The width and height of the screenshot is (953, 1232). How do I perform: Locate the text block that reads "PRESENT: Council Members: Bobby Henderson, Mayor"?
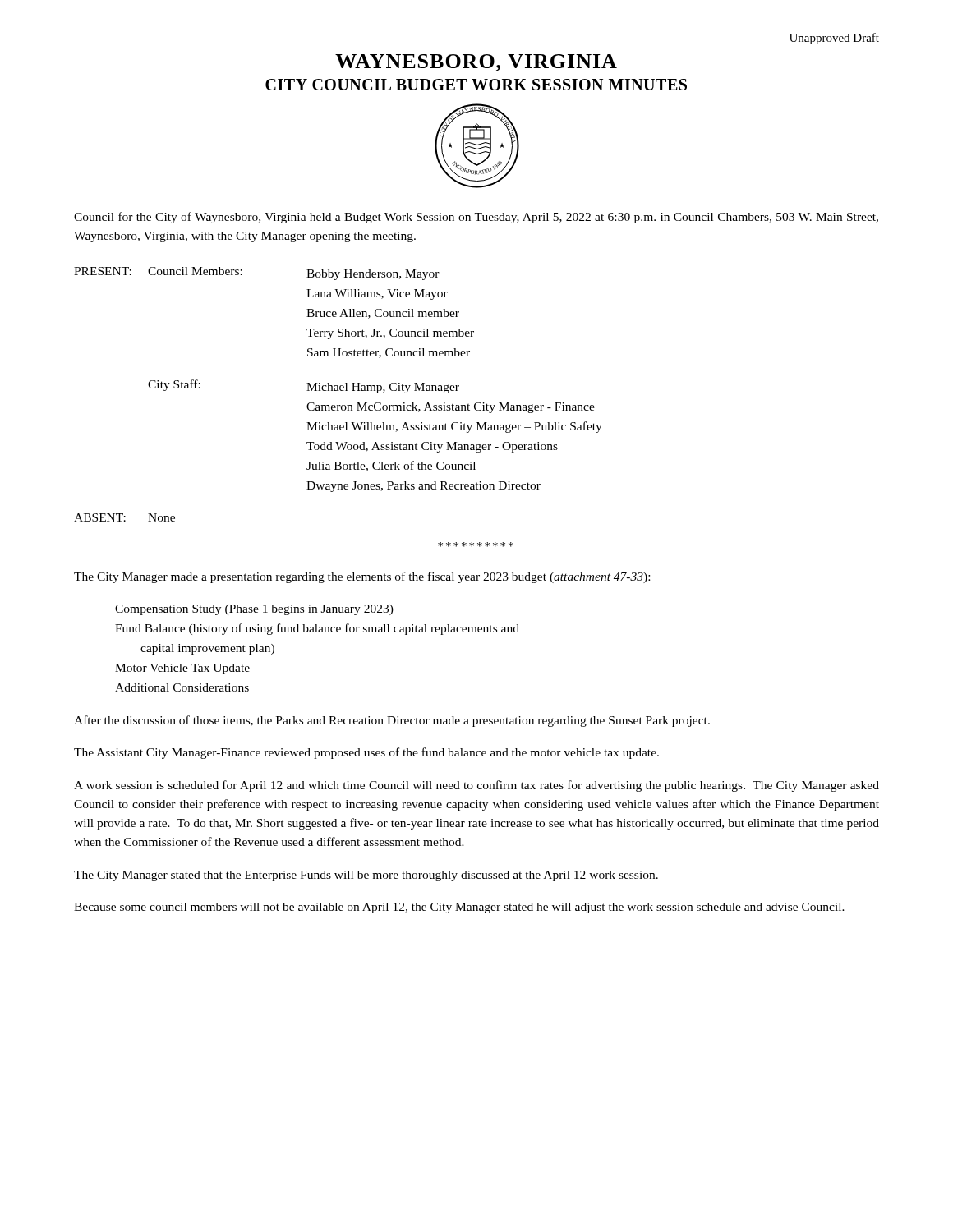101,275
